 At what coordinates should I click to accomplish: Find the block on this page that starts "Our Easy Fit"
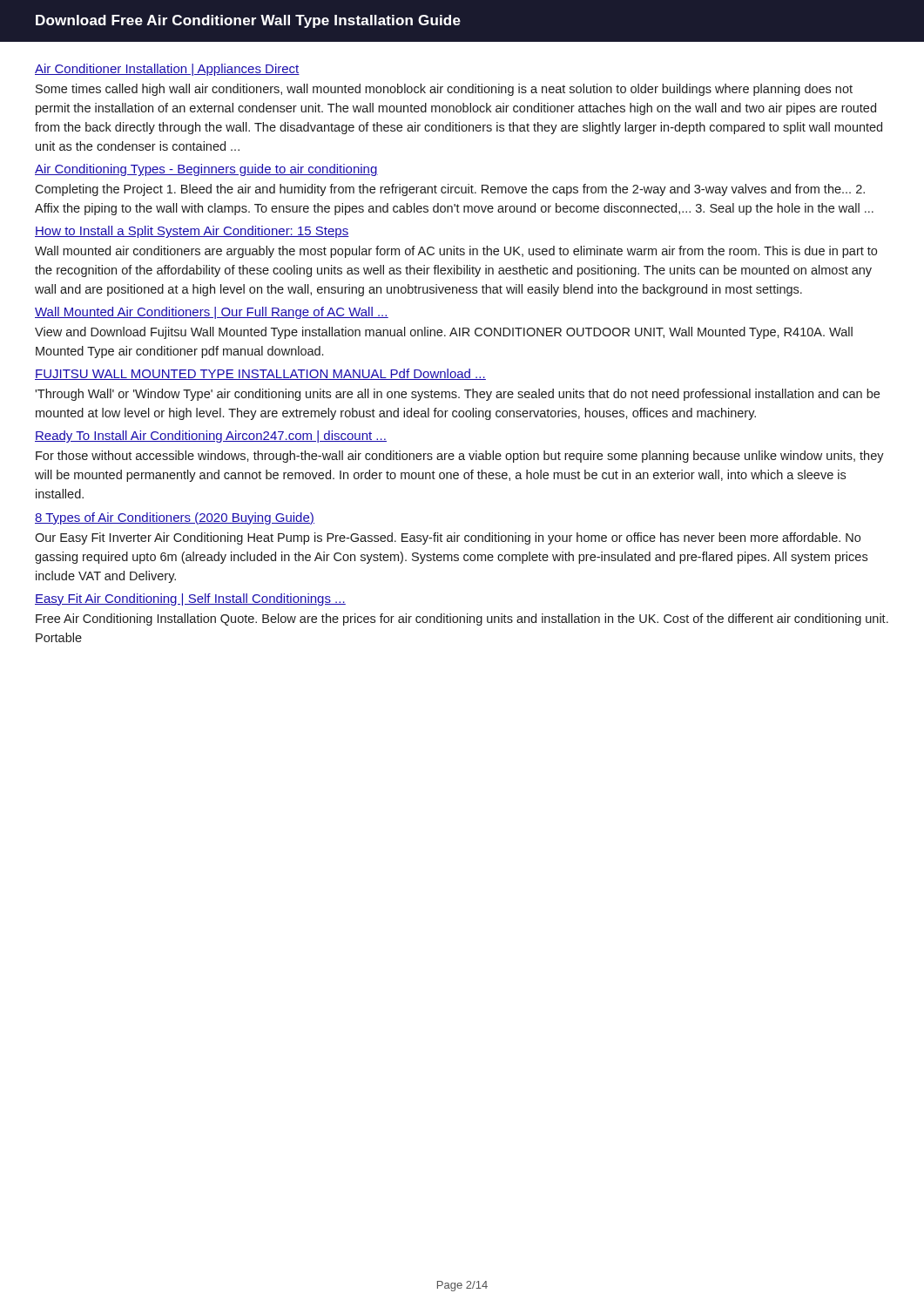451,556
